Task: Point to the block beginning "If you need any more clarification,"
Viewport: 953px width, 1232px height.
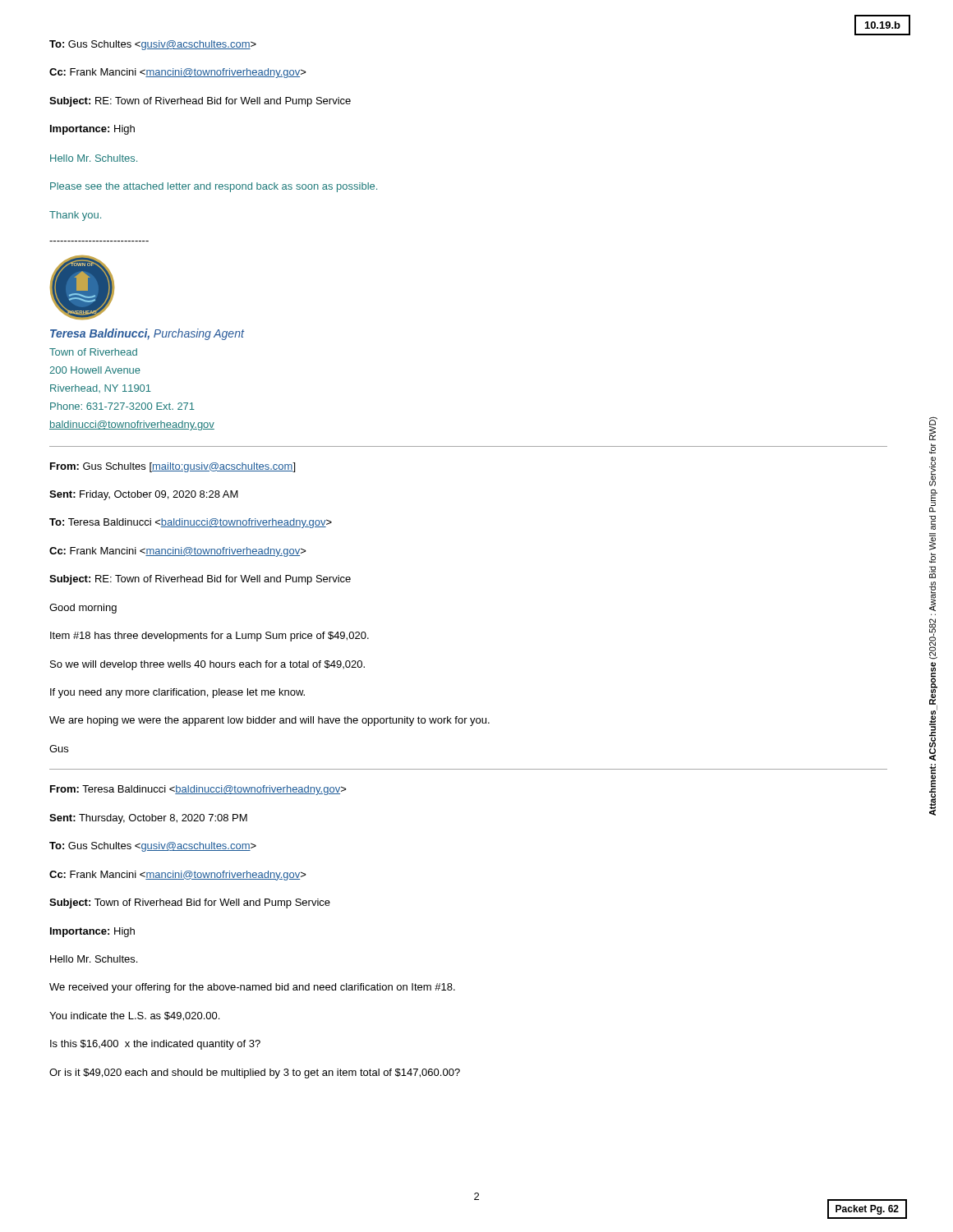Action: click(x=468, y=706)
